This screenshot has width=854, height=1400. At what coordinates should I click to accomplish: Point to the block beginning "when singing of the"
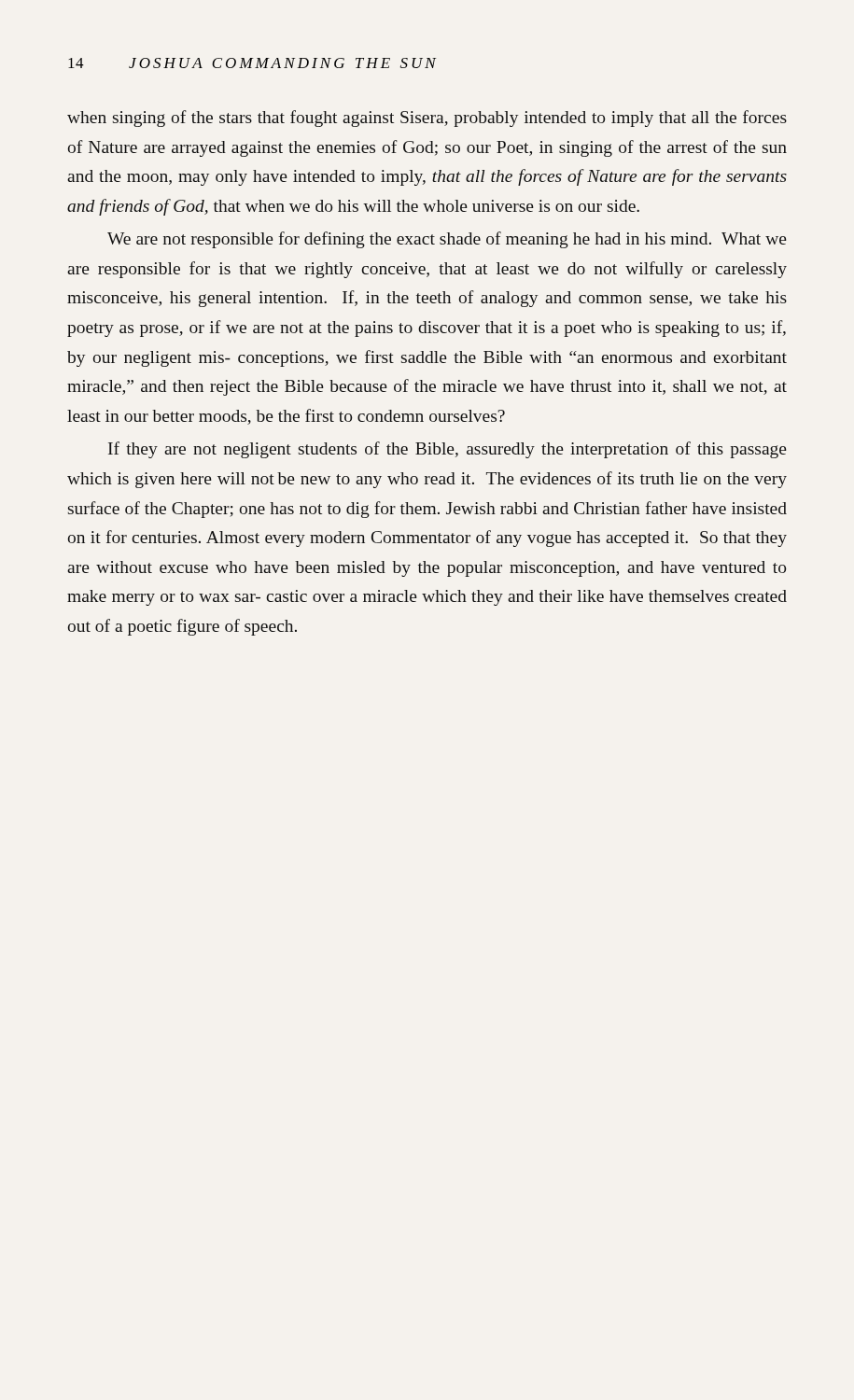(427, 162)
